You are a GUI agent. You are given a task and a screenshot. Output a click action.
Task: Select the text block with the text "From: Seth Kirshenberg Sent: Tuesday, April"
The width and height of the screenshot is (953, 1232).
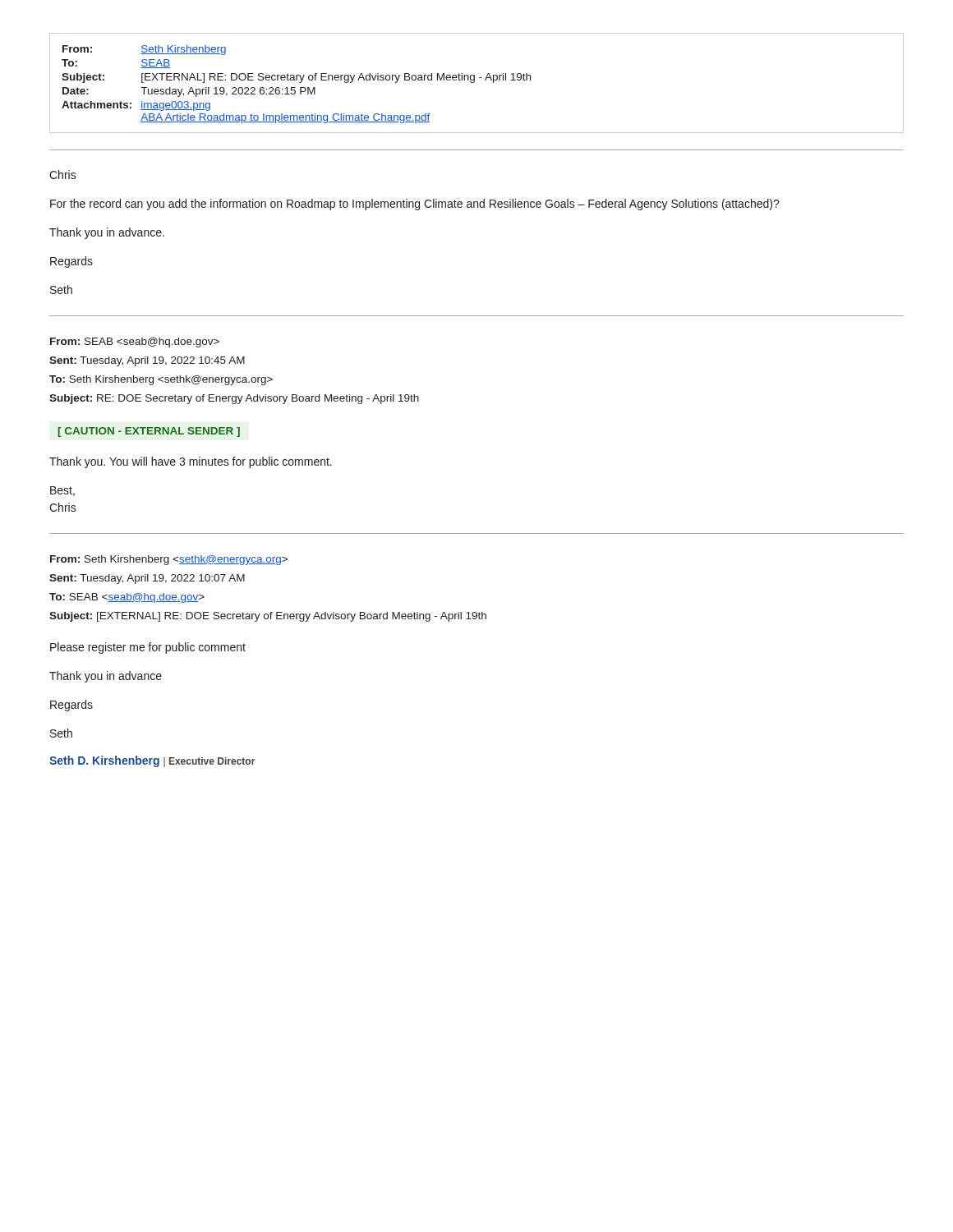[169, 560]
